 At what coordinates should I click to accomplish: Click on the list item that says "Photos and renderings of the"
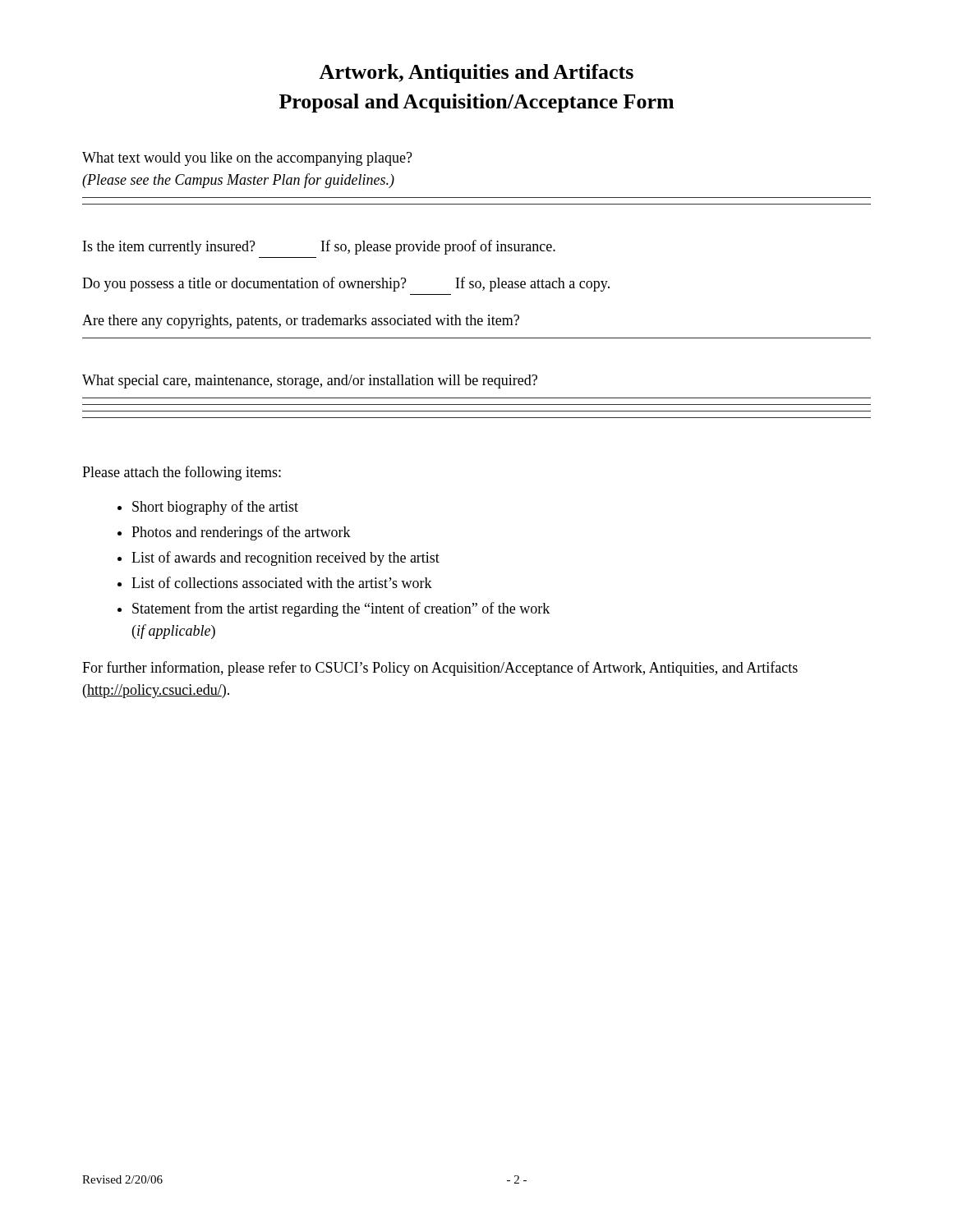point(241,532)
